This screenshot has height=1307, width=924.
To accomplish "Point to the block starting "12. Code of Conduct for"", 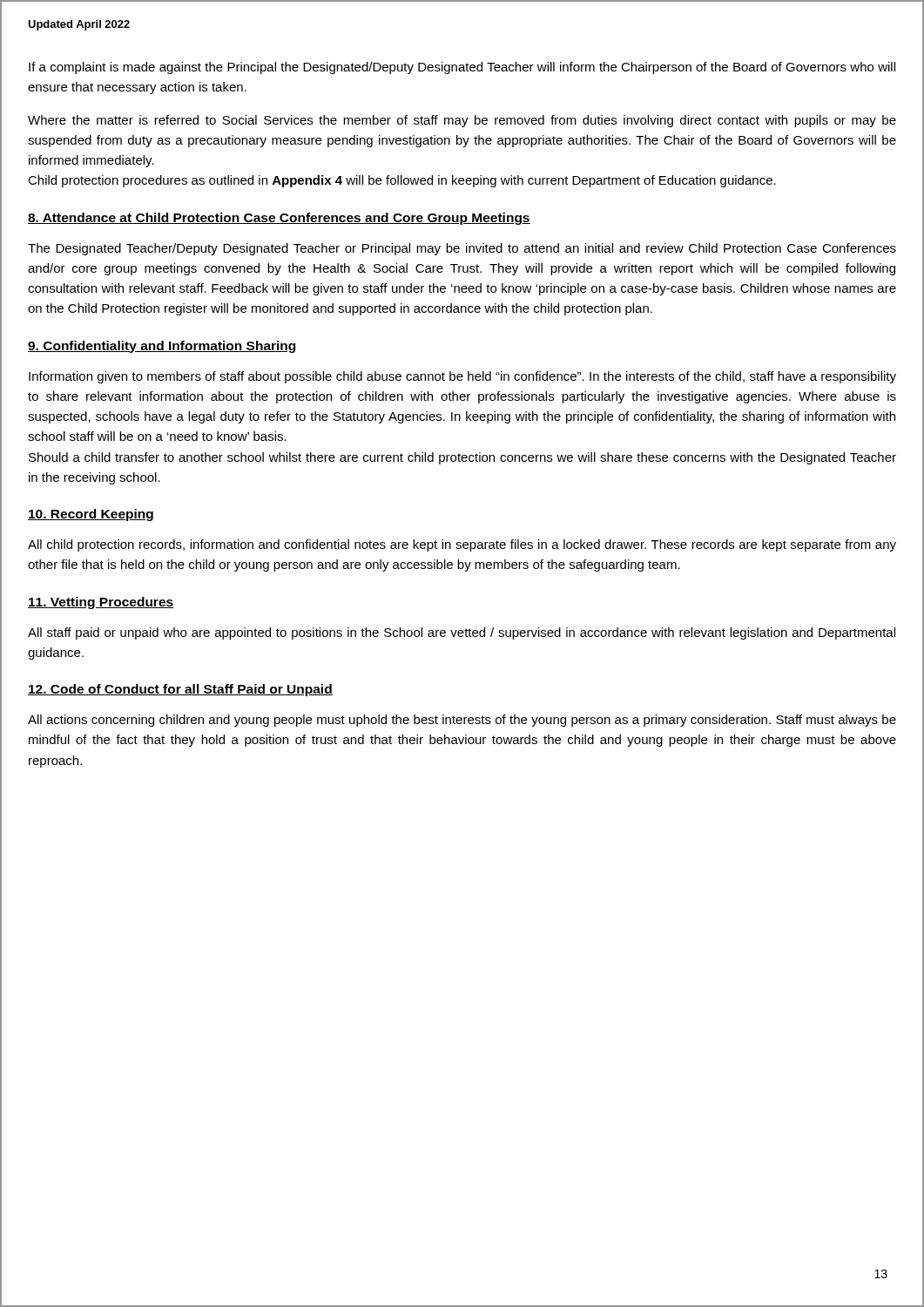I will pyautogui.click(x=180, y=689).
